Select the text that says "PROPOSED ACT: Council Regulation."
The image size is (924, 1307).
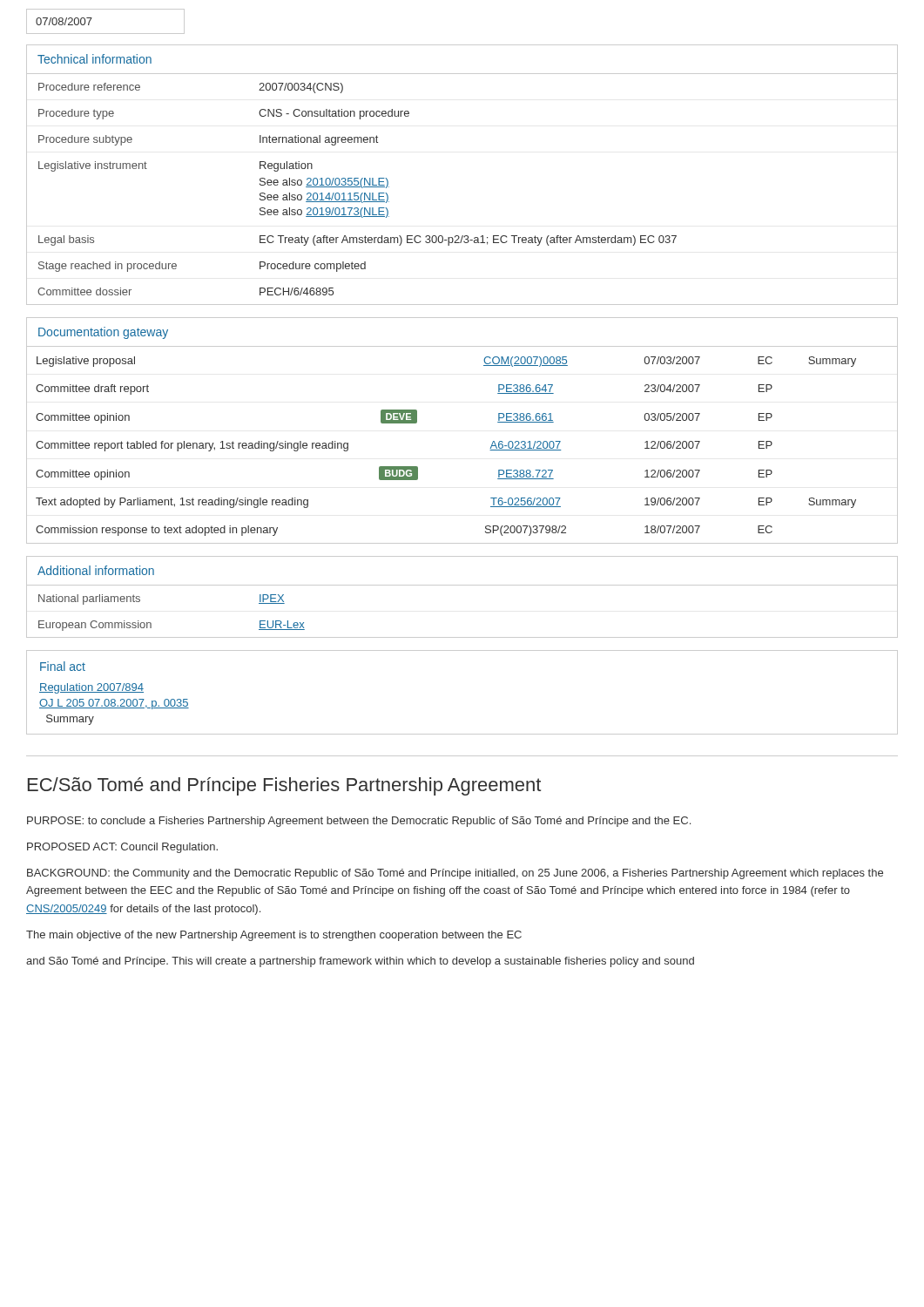pos(122,847)
